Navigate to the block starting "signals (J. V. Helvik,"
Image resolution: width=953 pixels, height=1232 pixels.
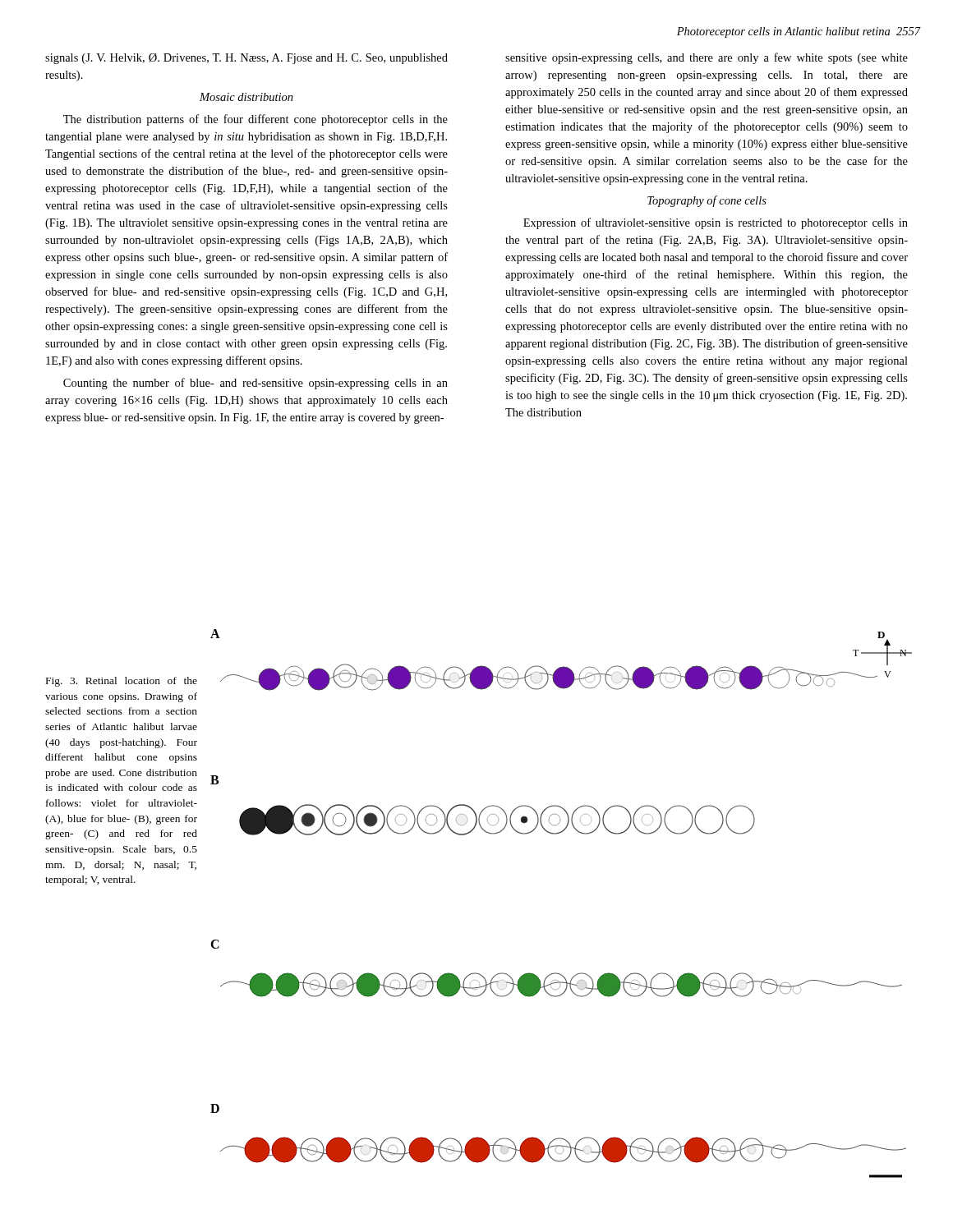[x=246, y=67]
